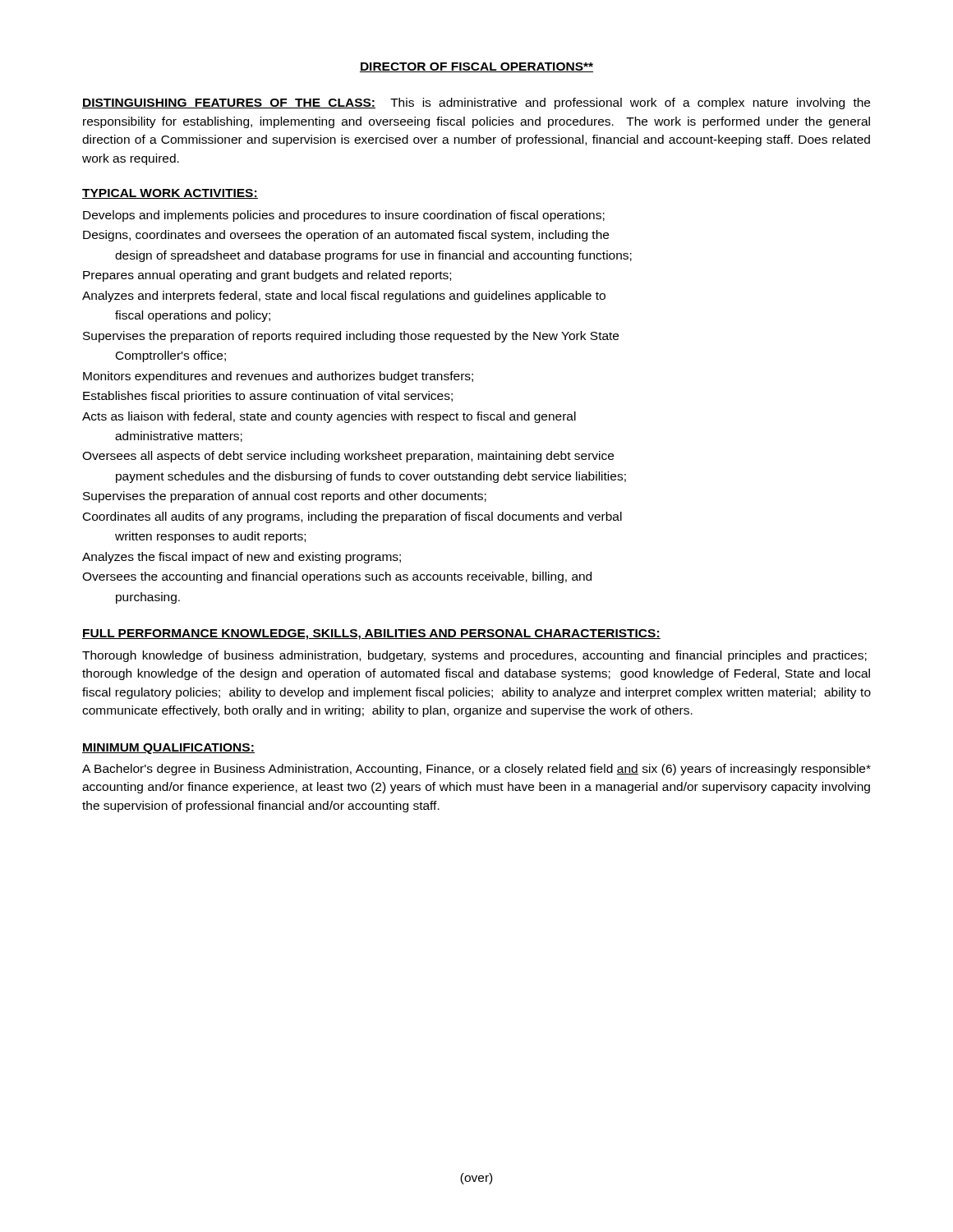Select the region starting "Supervises the preparation of reports required including those"
Viewport: 953px width, 1232px height.
351,335
